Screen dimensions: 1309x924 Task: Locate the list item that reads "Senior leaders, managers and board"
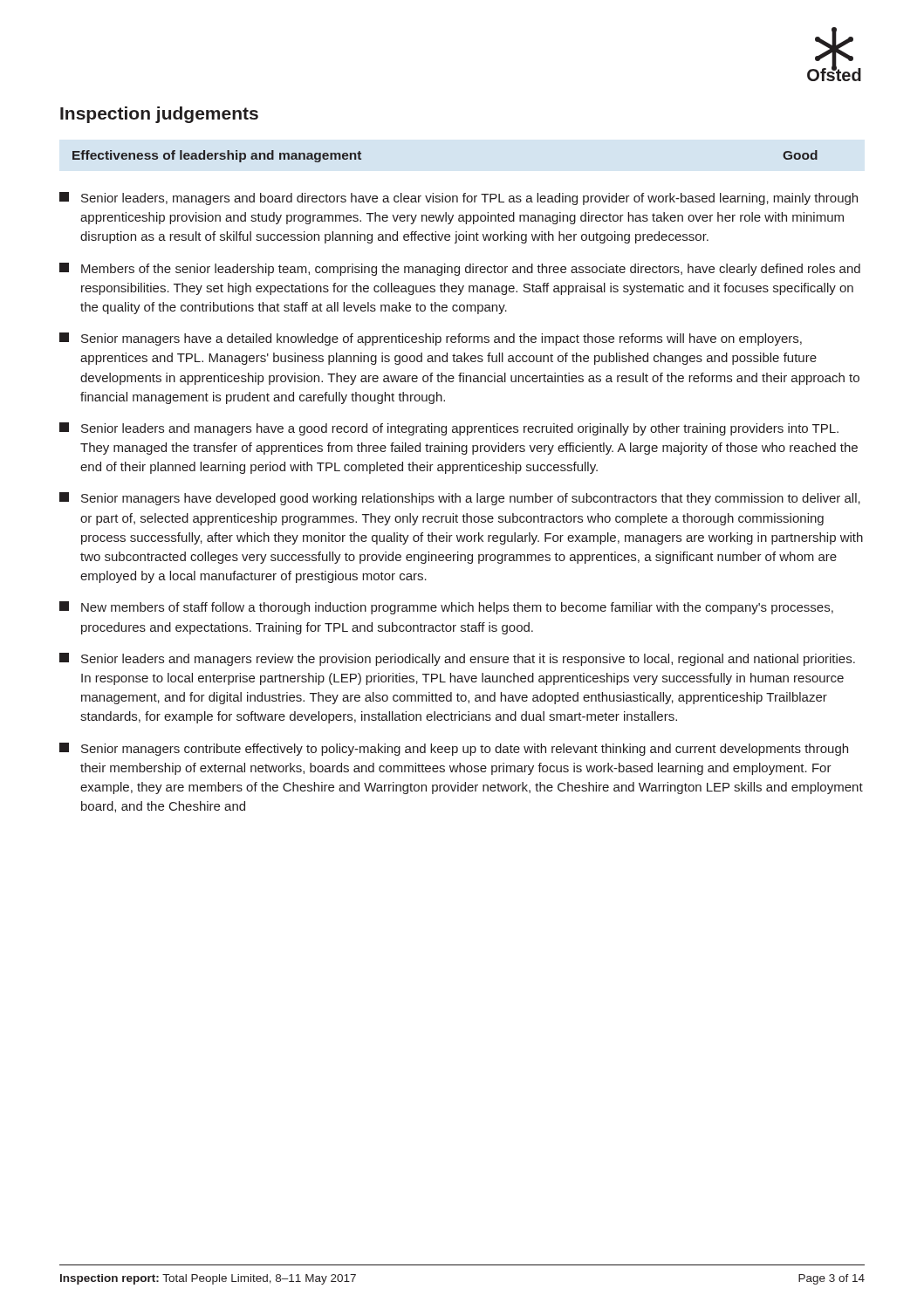tap(462, 218)
